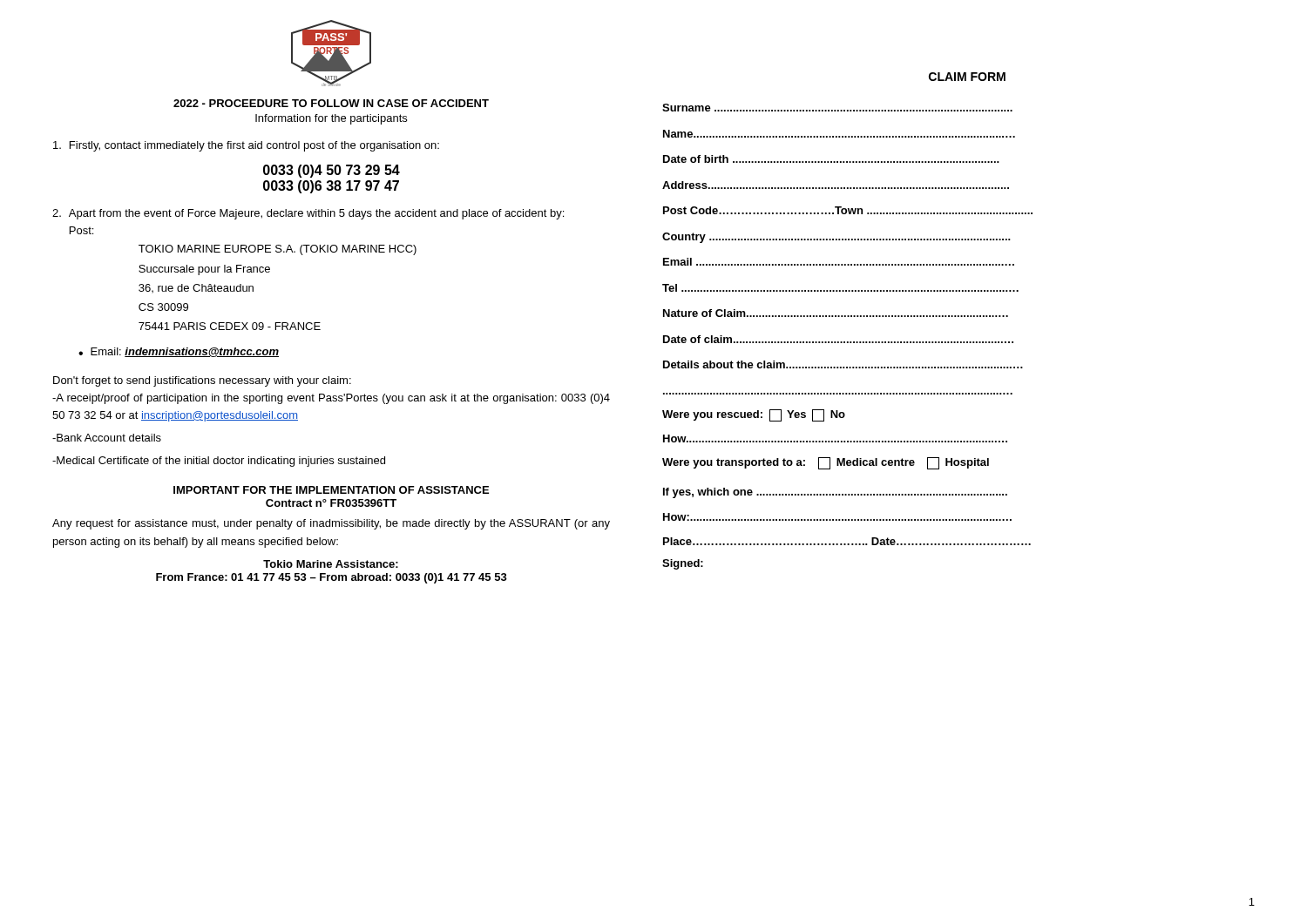Find the text with the text "Date of claim......................................................................................…"

point(839,339)
